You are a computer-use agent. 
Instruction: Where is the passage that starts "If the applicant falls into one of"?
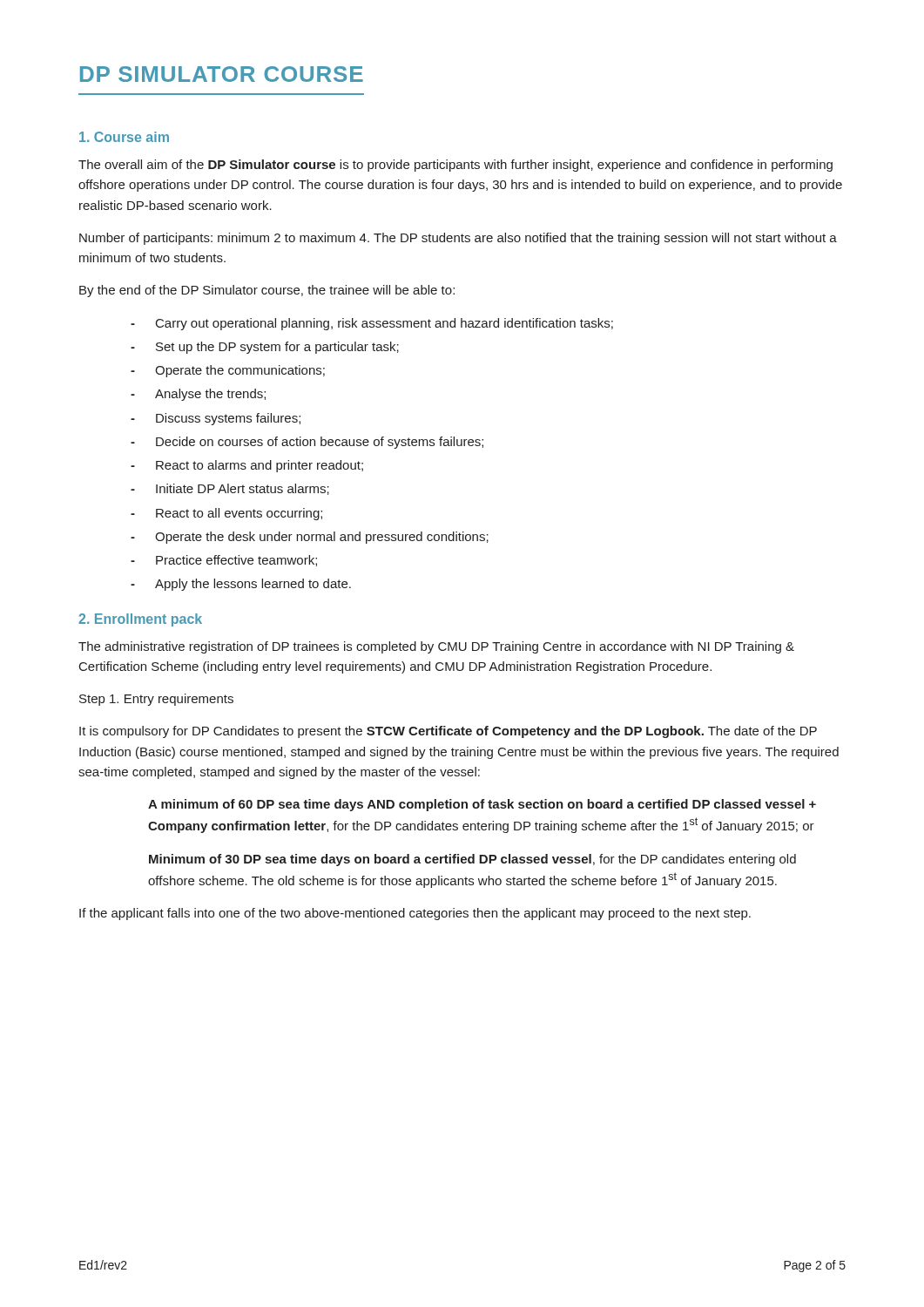click(x=415, y=913)
